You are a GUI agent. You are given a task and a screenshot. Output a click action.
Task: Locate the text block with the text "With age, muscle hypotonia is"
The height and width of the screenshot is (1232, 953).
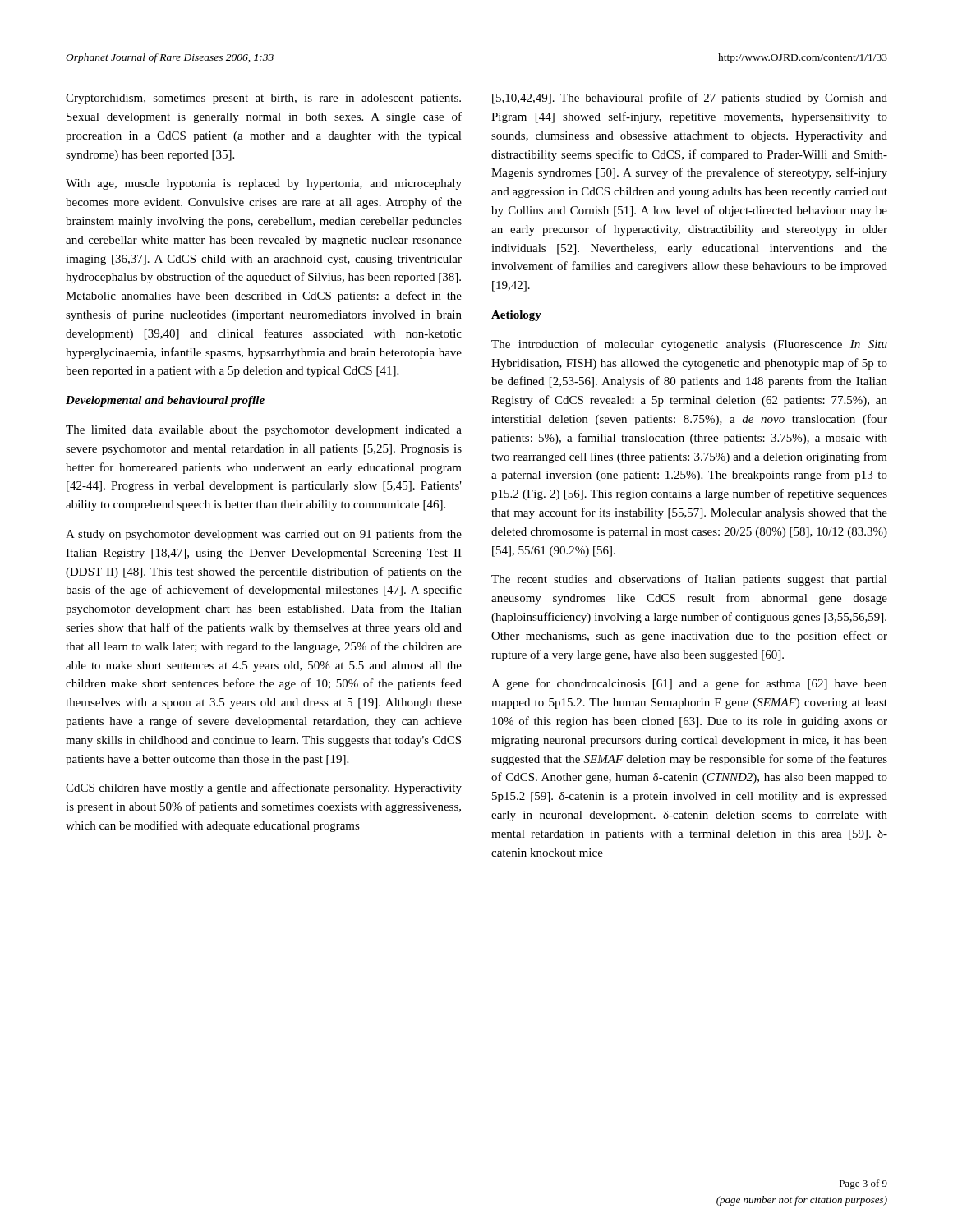point(264,277)
